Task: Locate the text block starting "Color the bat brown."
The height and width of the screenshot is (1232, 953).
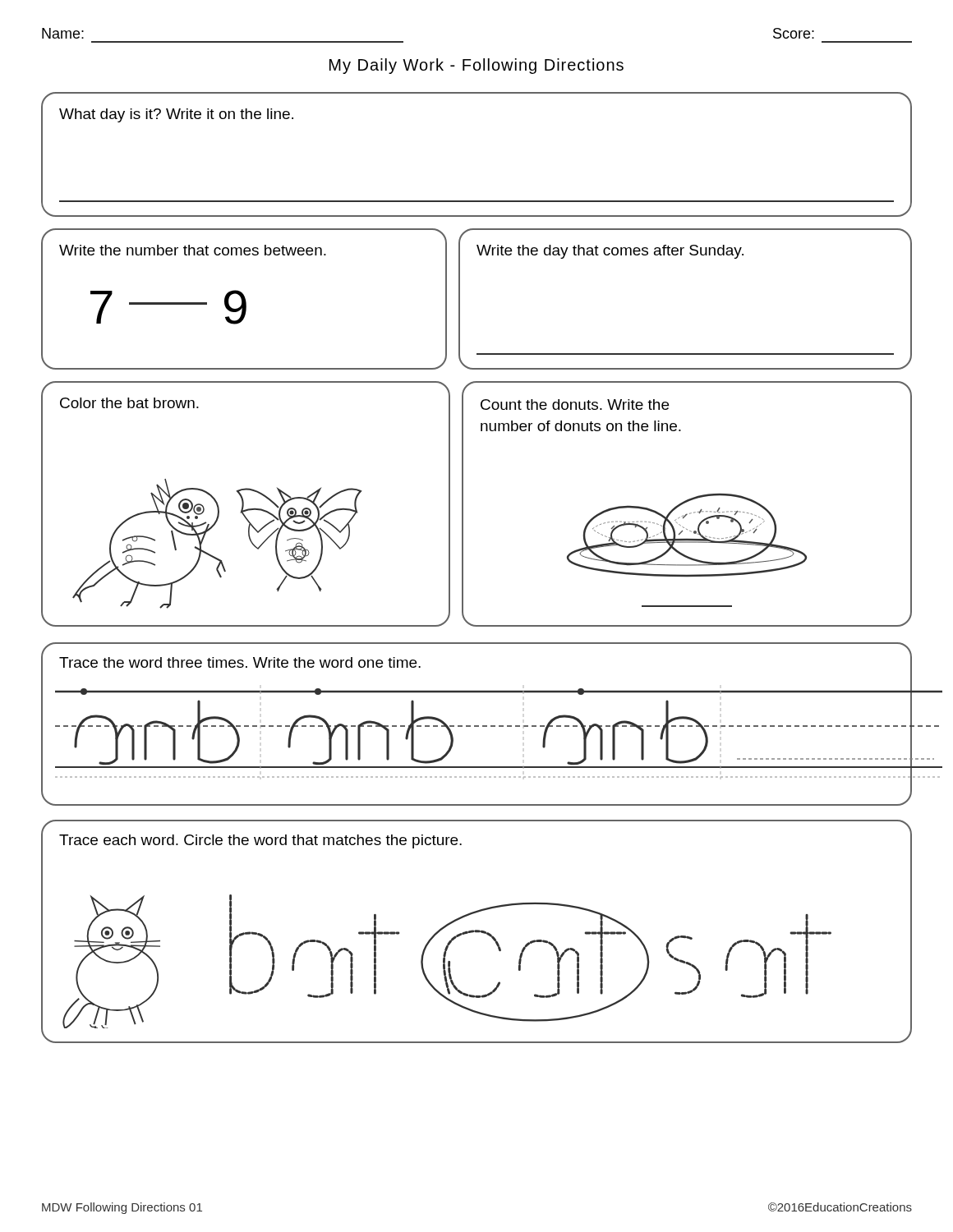Action: (129, 403)
